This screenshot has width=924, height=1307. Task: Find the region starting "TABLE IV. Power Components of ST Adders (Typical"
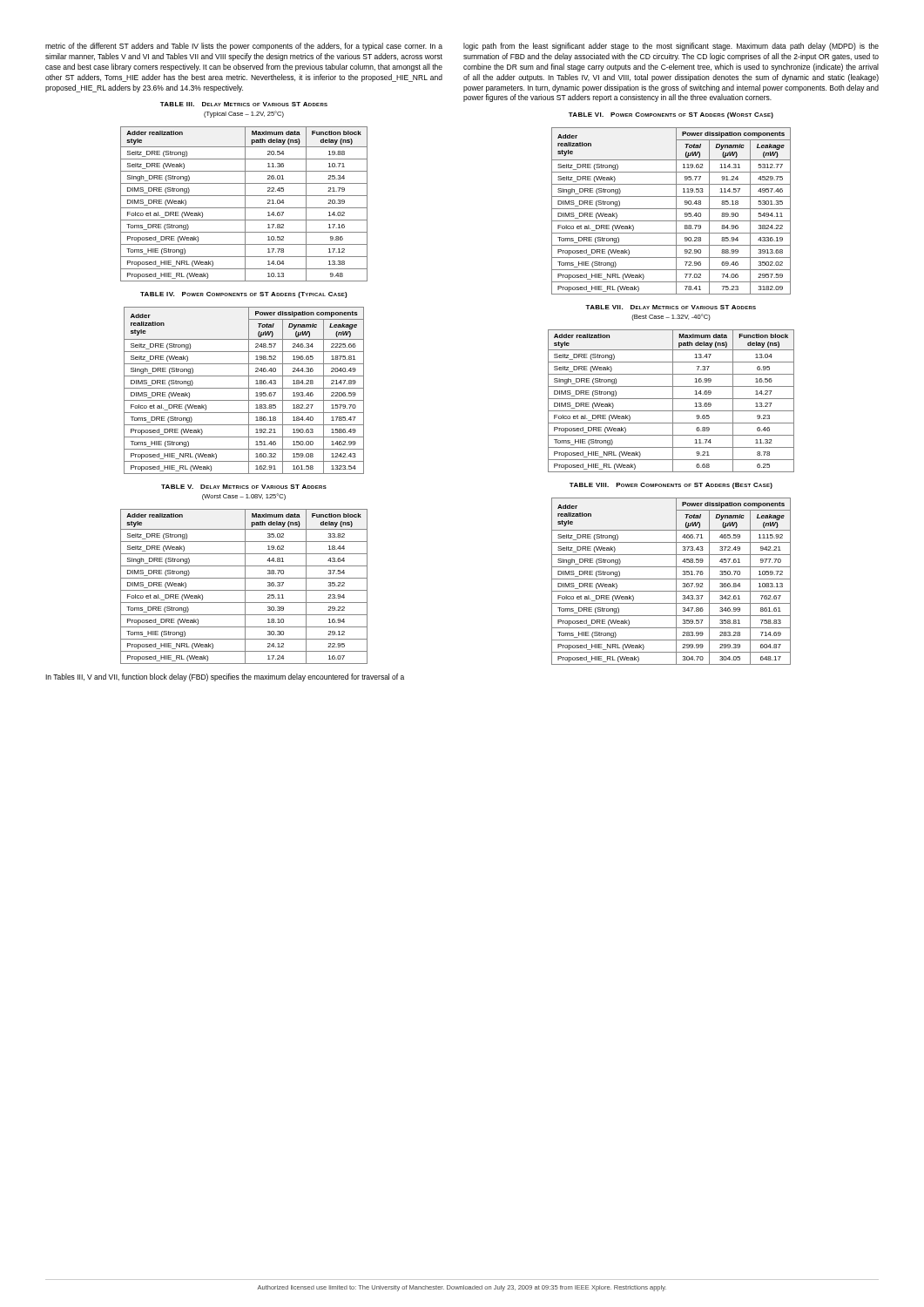(x=244, y=294)
